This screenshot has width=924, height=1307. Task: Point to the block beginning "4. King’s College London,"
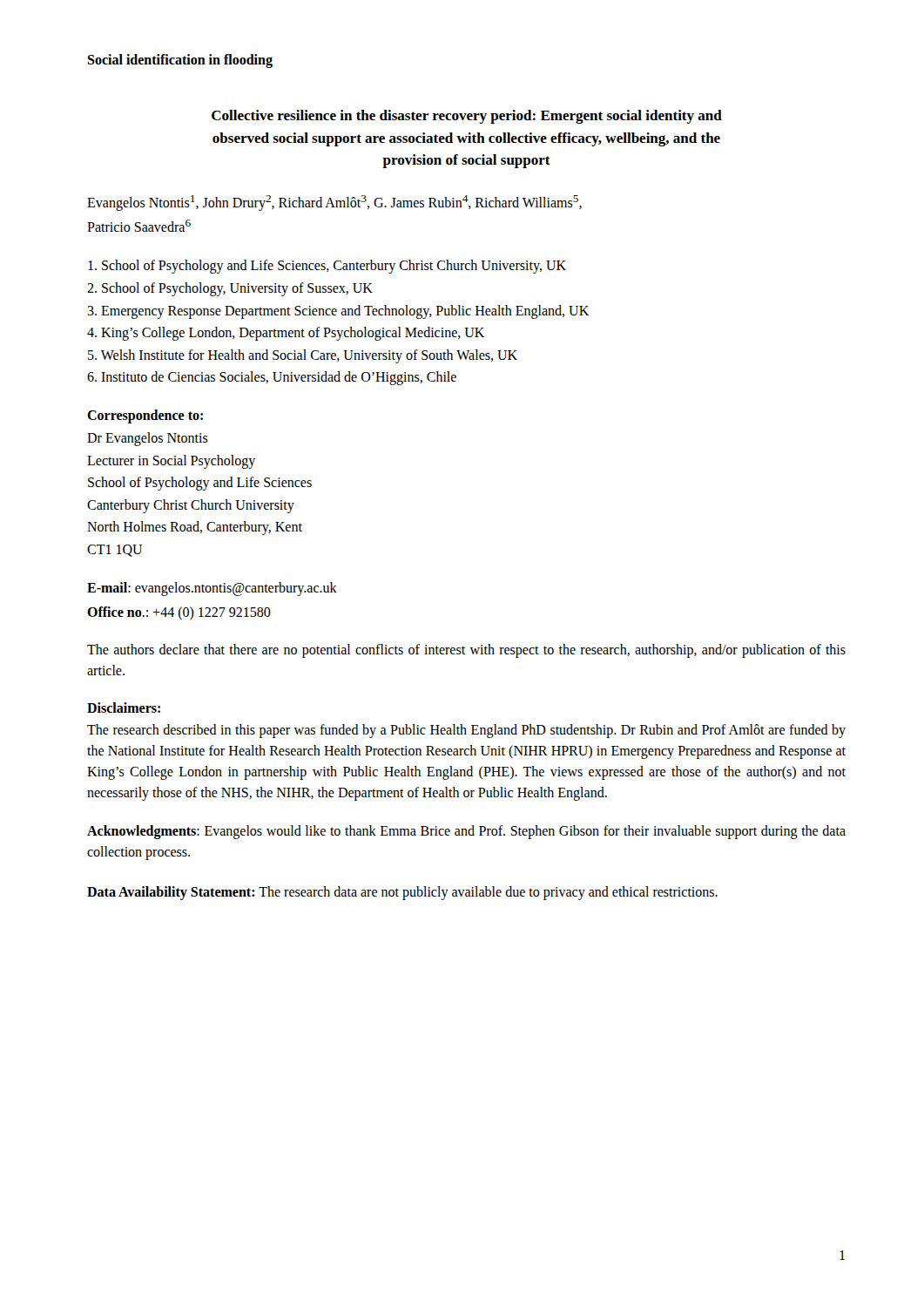[286, 333]
